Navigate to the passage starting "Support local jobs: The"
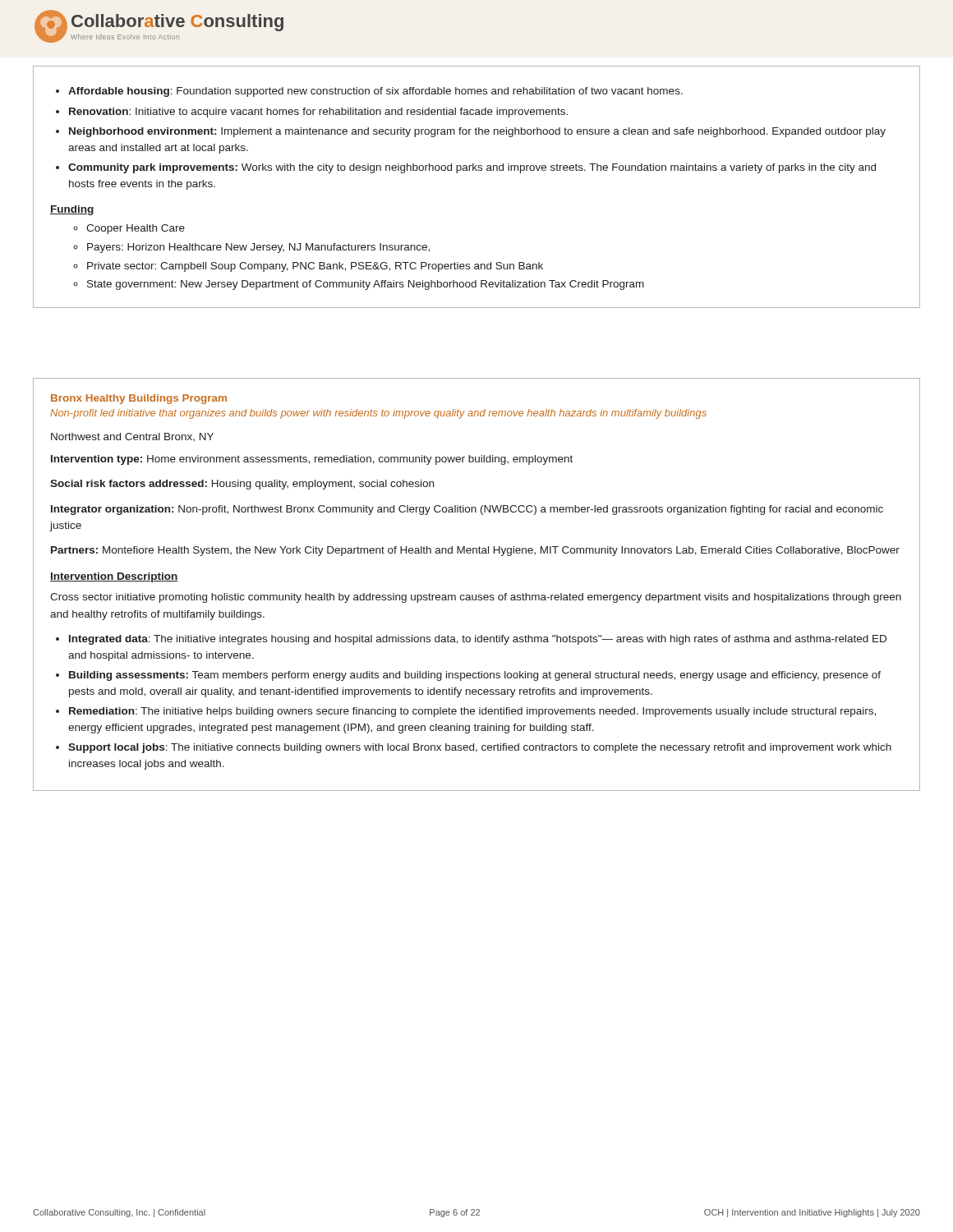 pyautogui.click(x=480, y=755)
